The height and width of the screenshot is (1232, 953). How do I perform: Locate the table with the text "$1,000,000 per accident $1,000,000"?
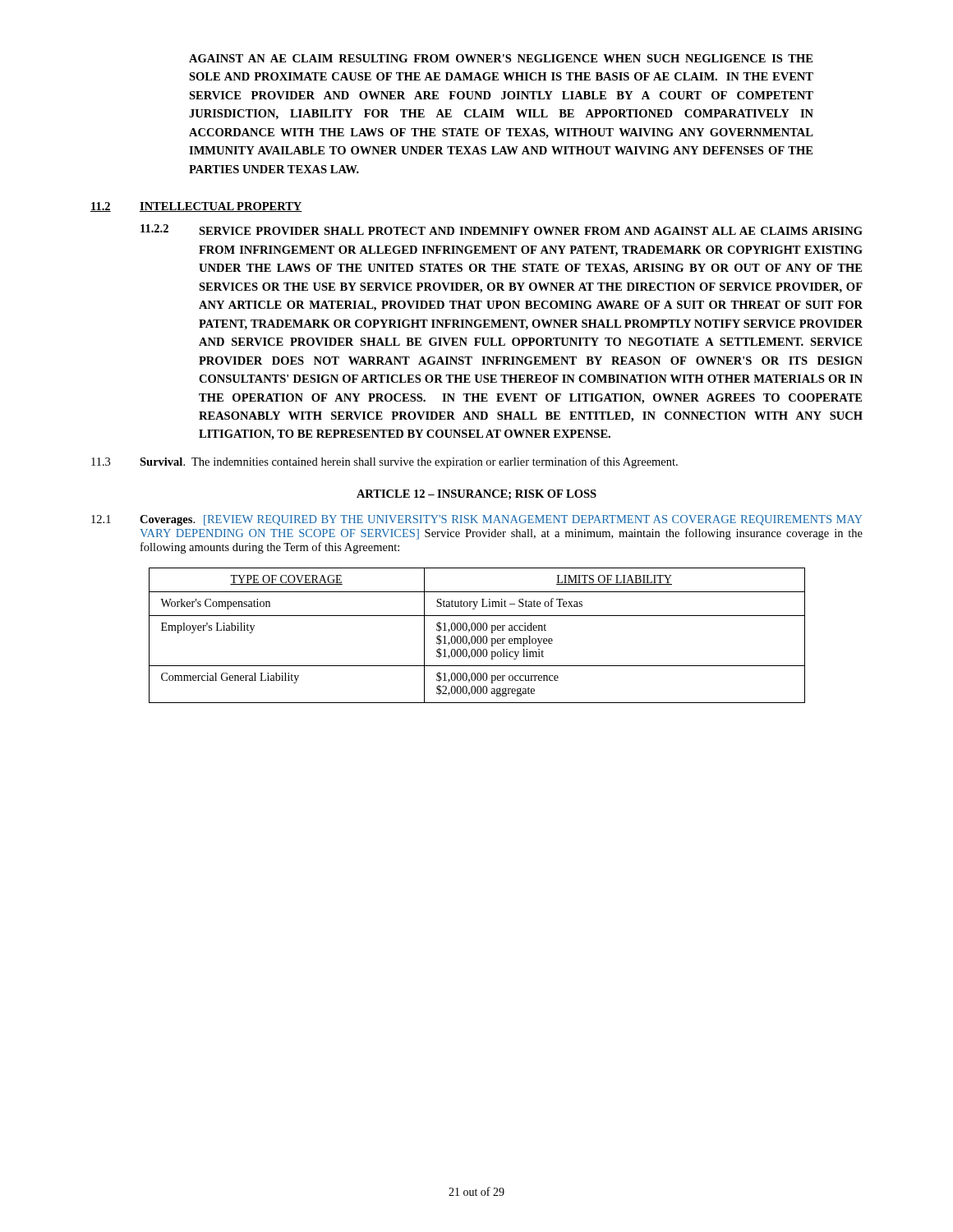click(476, 635)
